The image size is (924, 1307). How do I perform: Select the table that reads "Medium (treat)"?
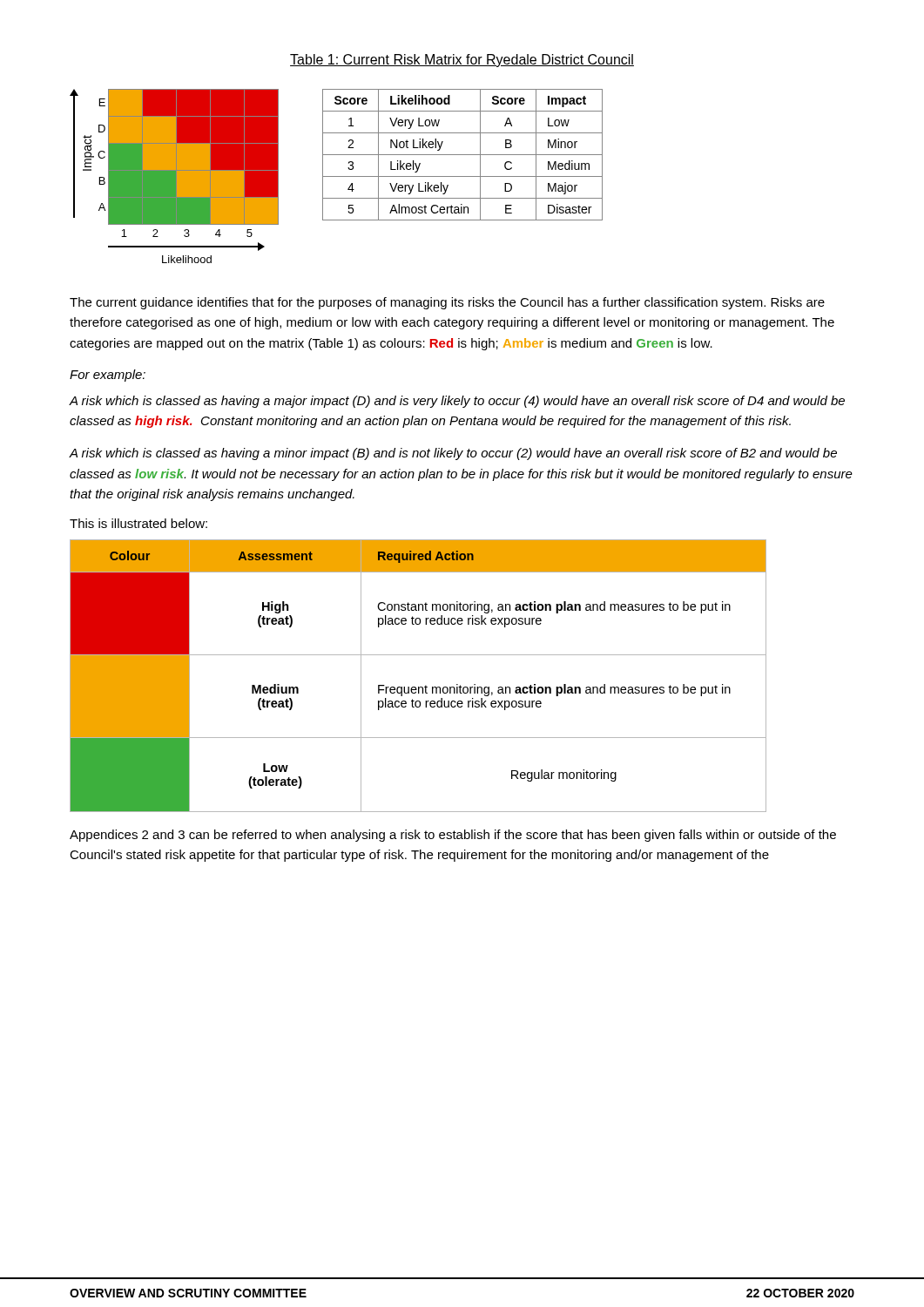(x=462, y=676)
